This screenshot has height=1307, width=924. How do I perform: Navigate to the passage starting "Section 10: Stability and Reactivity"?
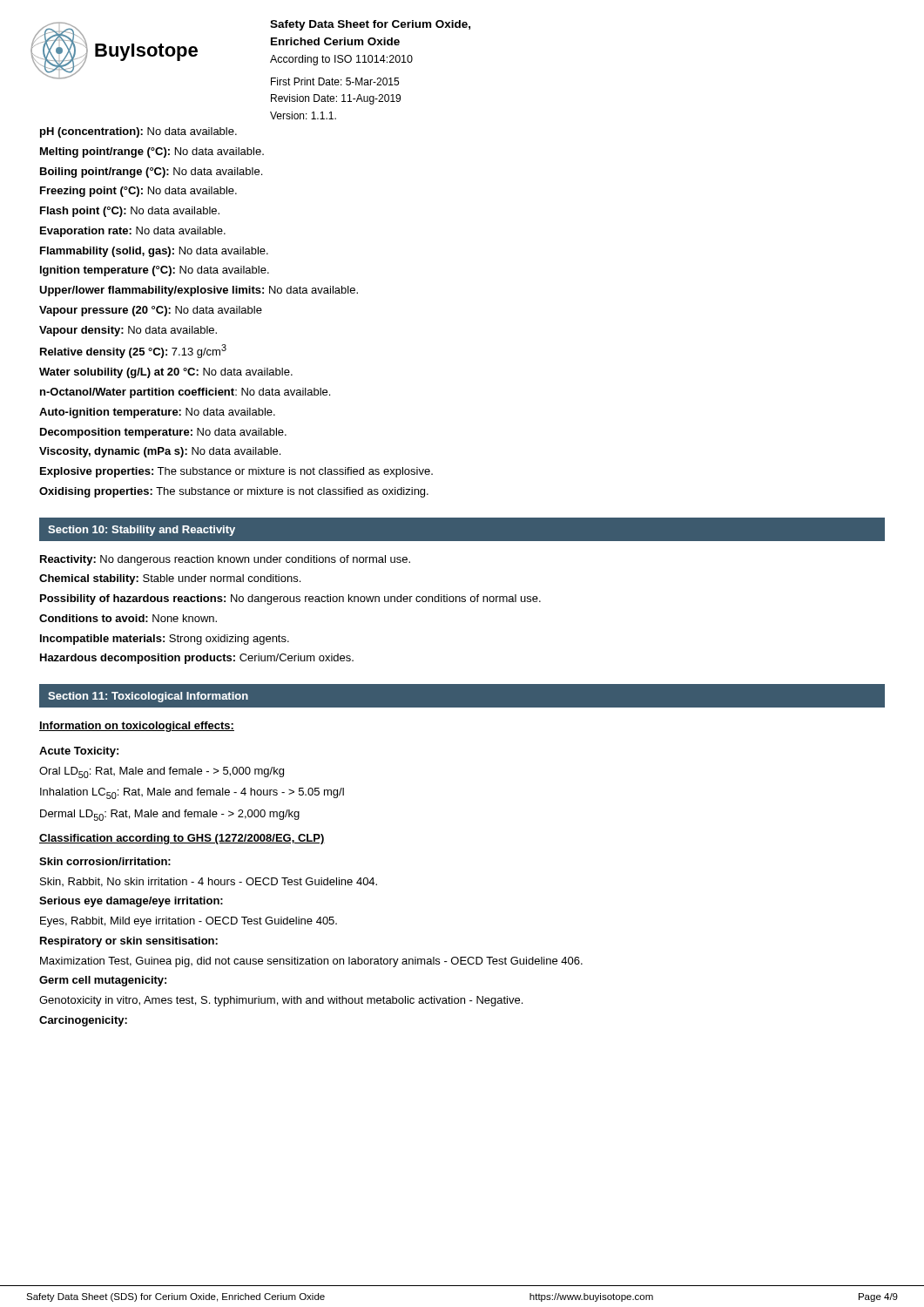click(x=142, y=529)
